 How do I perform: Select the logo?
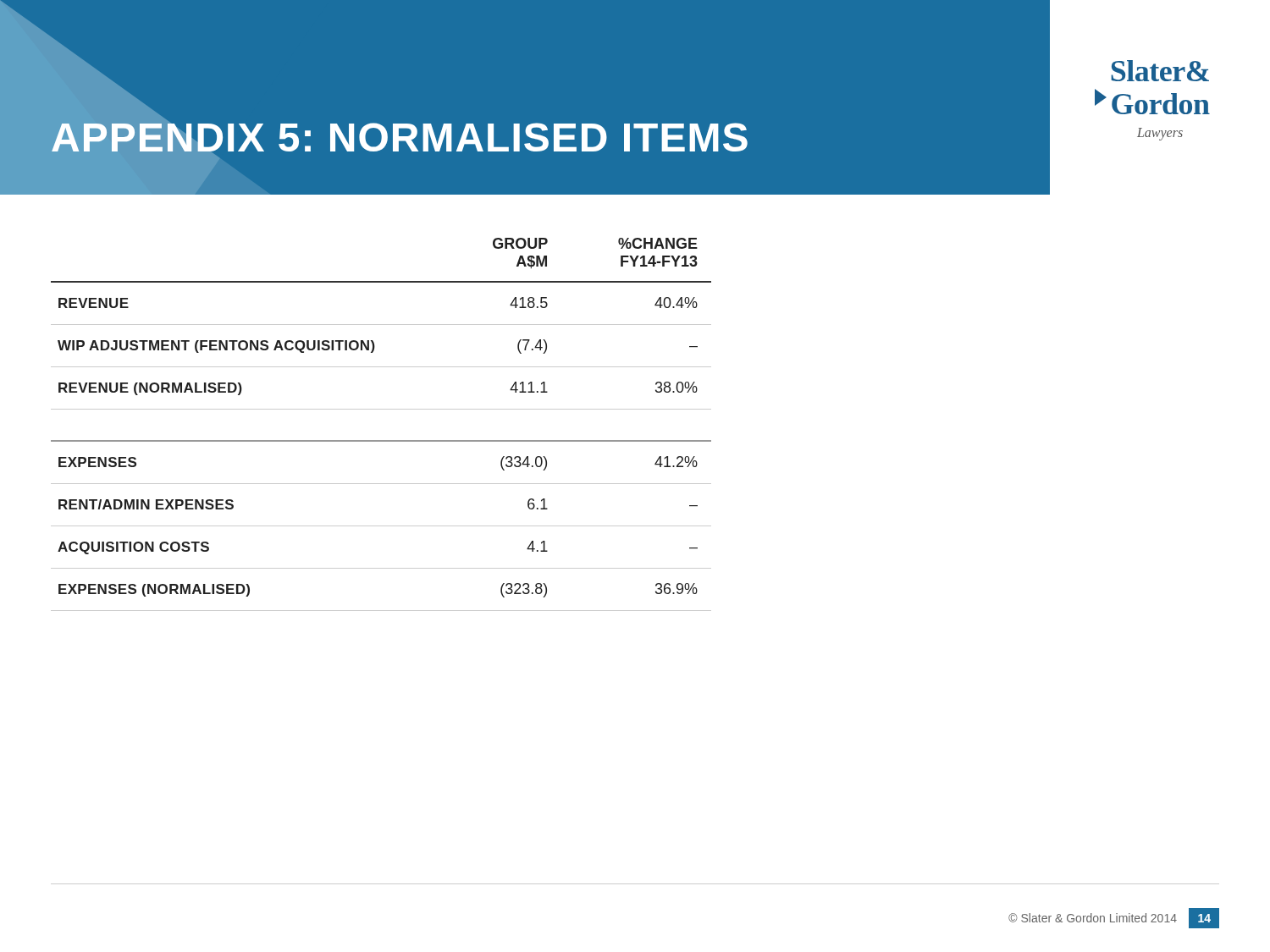coord(1160,97)
